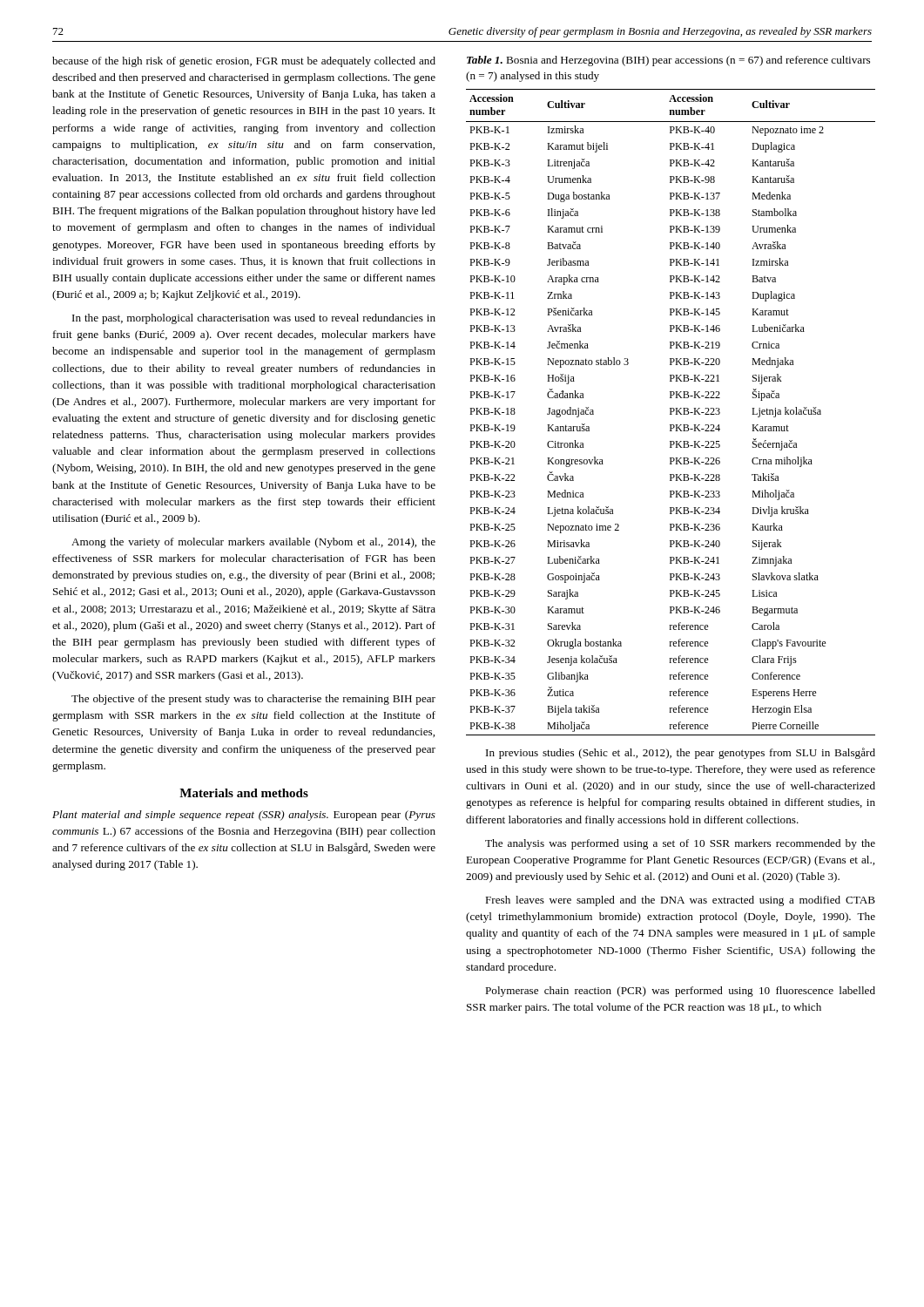The width and height of the screenshot is (924, 1307).
Task: Locate the text block containing "Among the variety"
Action: pos(244,608)
